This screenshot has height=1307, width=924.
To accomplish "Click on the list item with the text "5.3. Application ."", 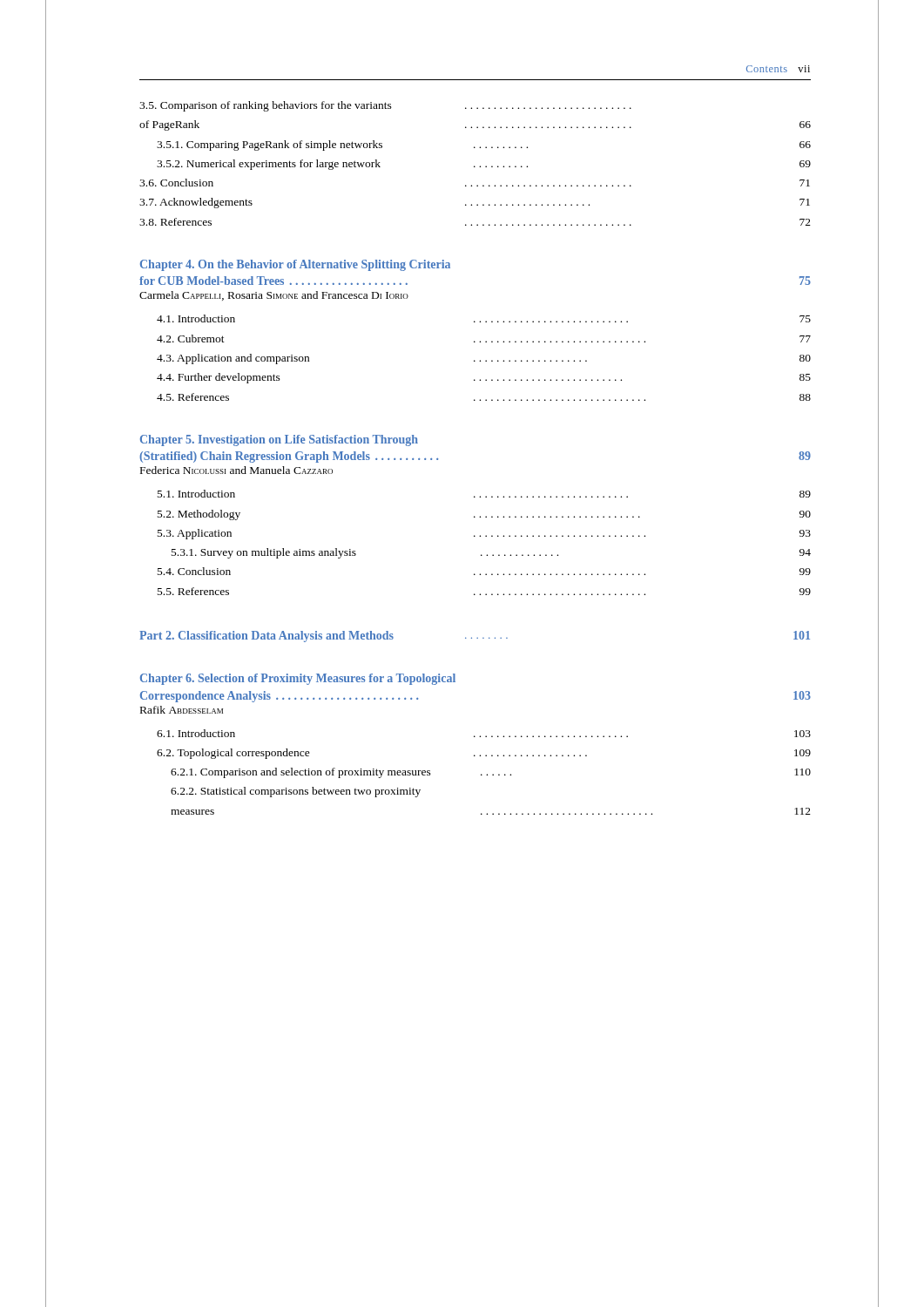I will tap(475, 533).
